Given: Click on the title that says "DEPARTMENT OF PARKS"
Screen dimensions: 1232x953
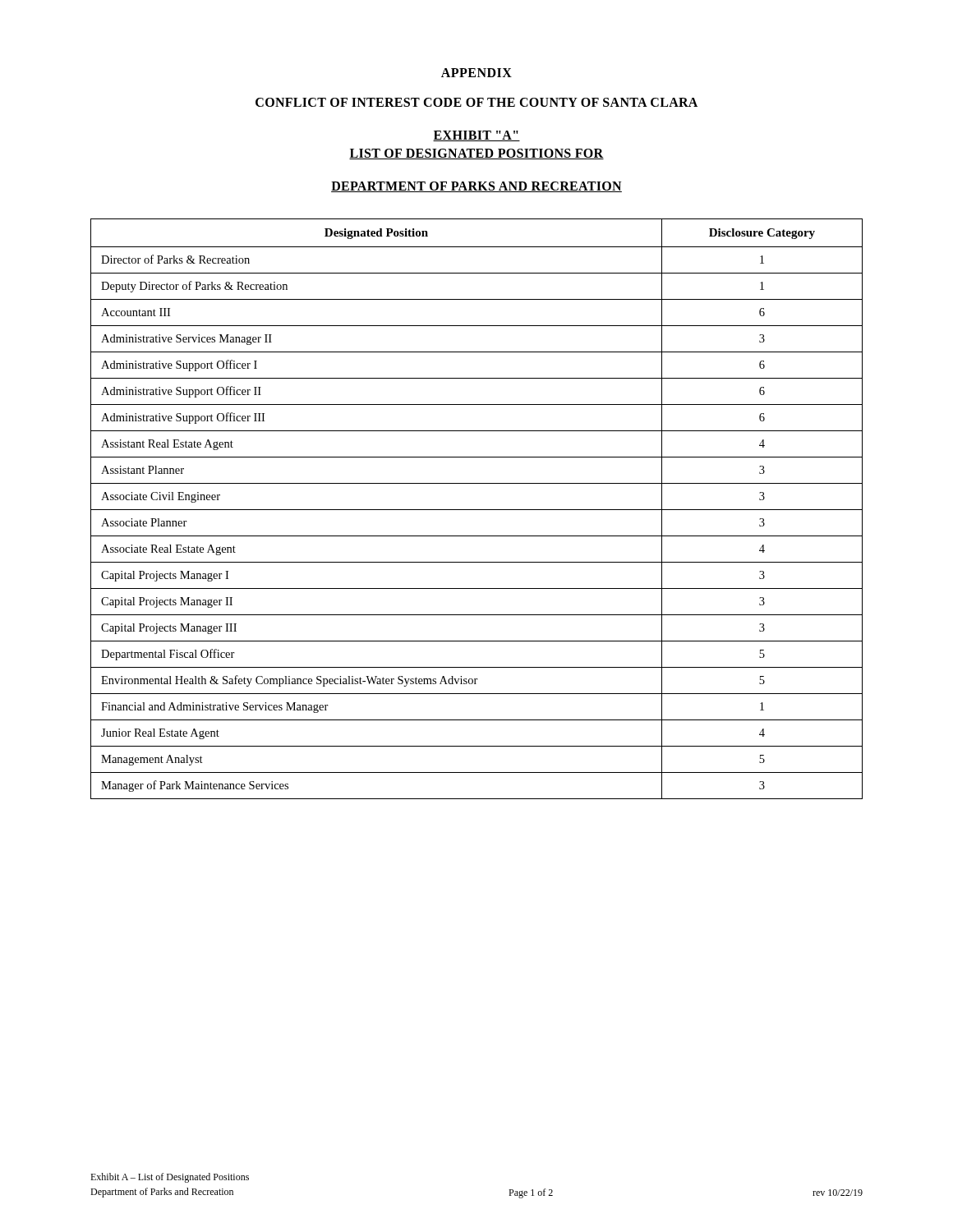Looking at the screenshot, I should [x=476, y=186].
